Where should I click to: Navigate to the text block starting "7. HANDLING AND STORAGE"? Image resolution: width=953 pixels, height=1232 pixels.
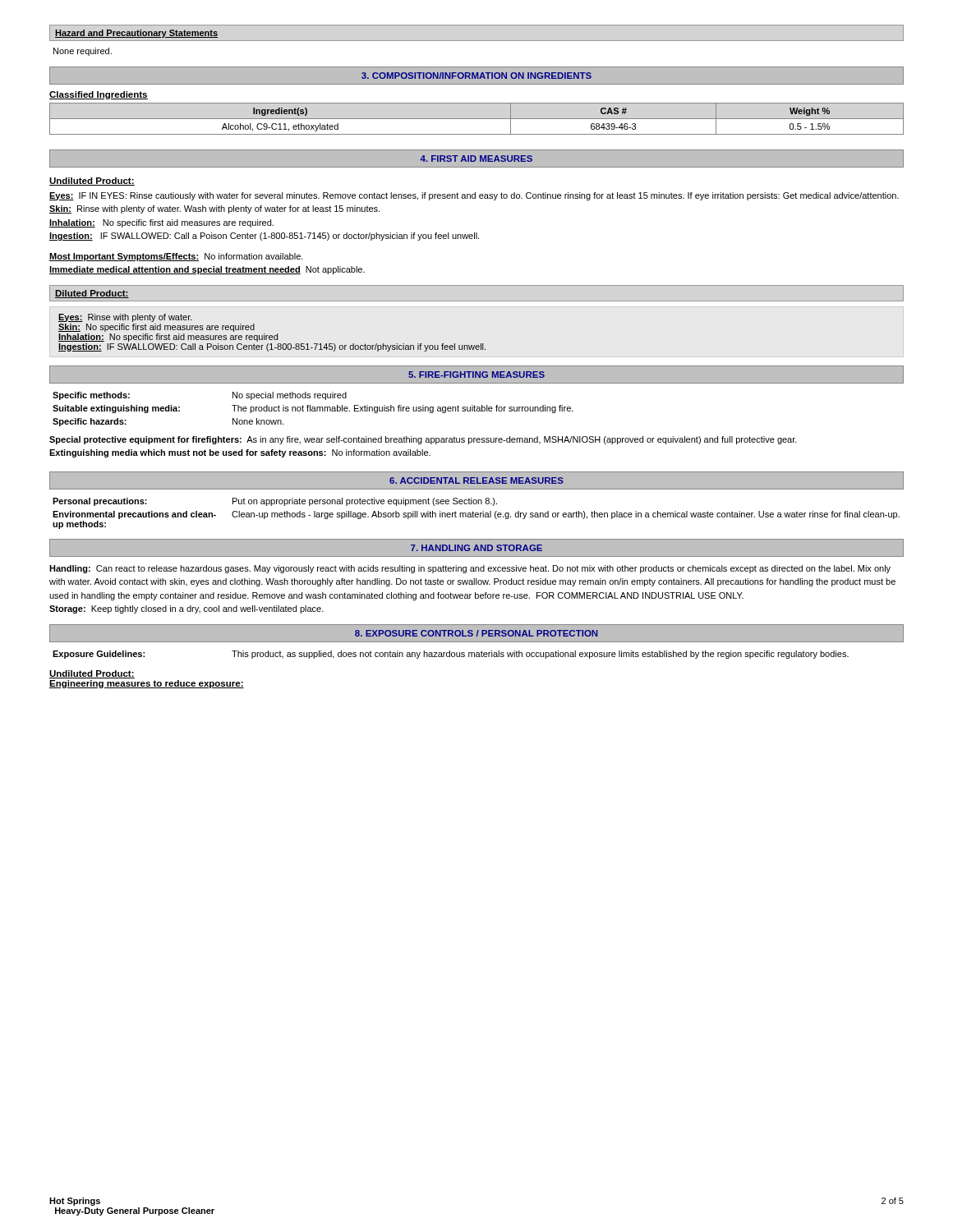(476, 547)
